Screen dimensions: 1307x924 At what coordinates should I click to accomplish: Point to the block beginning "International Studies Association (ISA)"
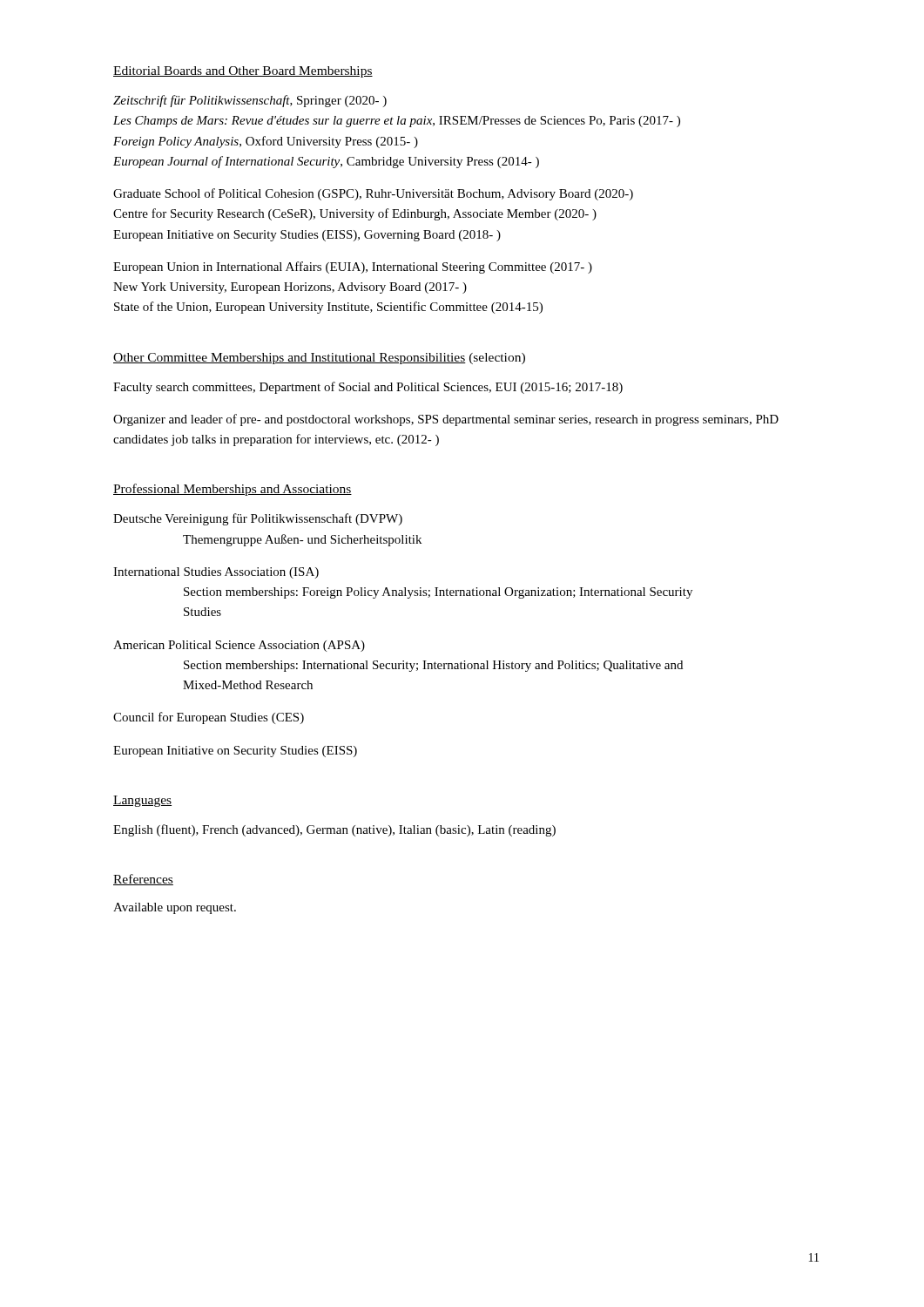[x=466, y=592]
